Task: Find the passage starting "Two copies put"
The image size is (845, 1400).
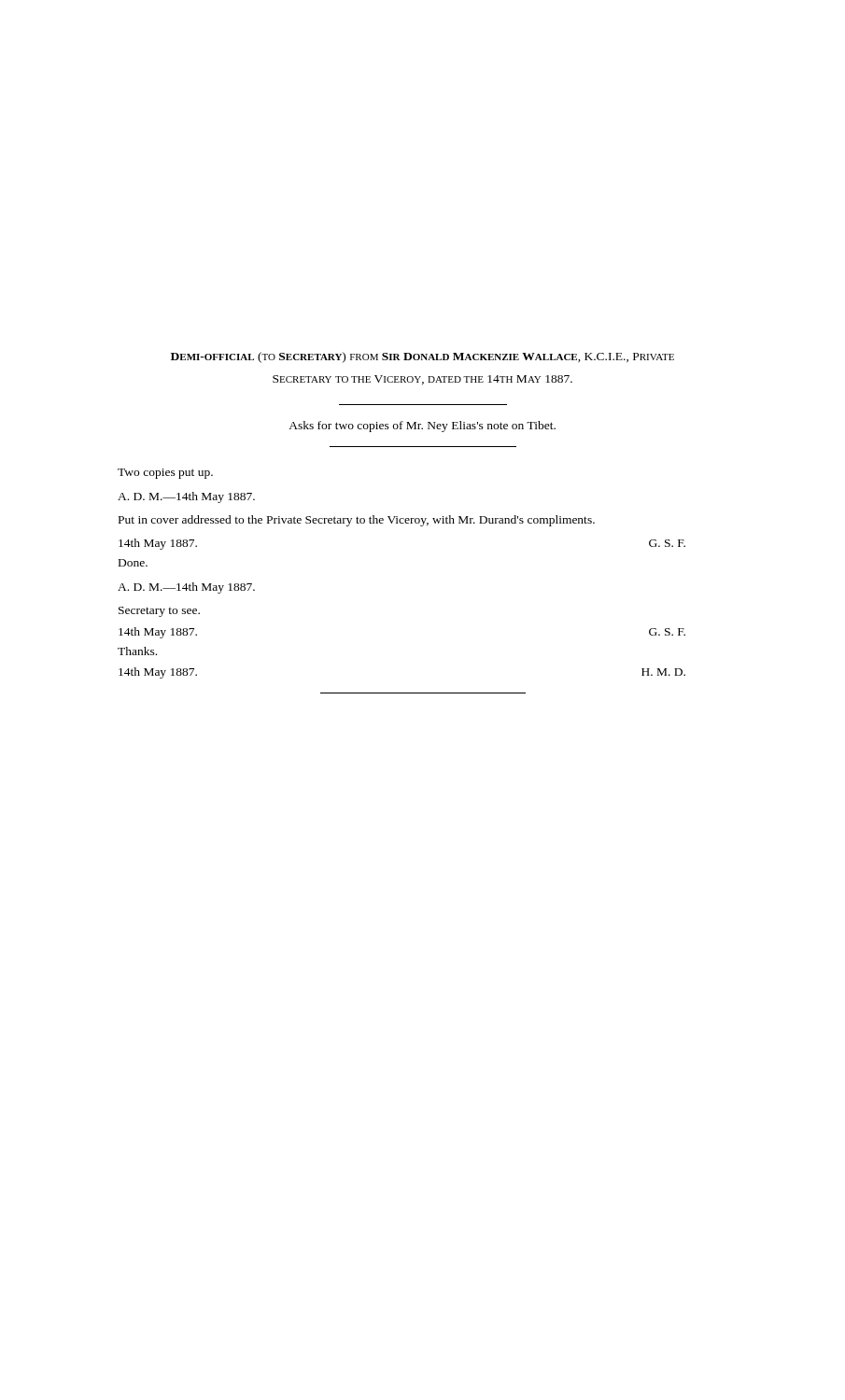Action: tap(165, 472)
